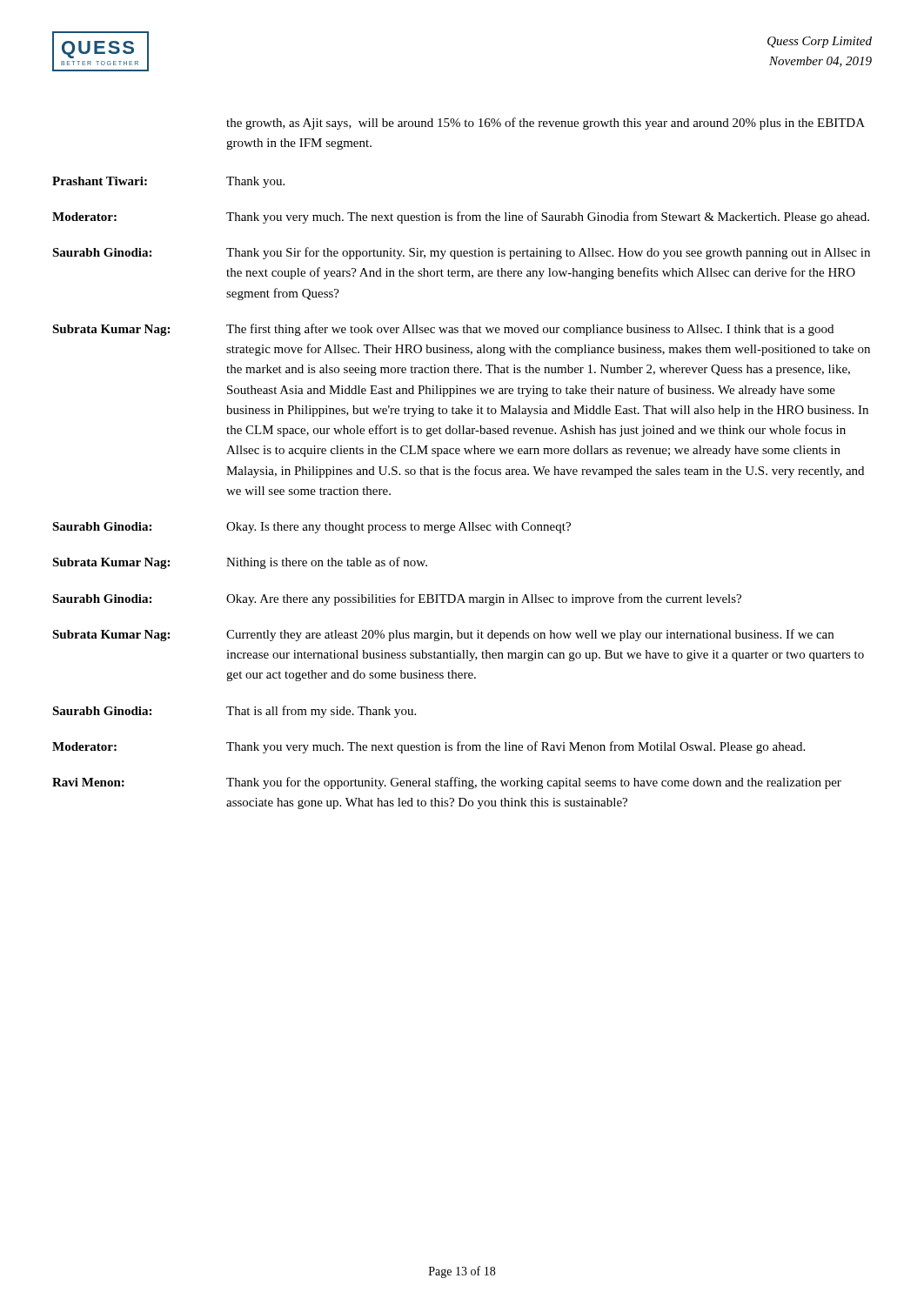Locate the text block that says "the growth, as Ajit says,"
This screenshot has width=924, height=1305.
click(545, 133)
